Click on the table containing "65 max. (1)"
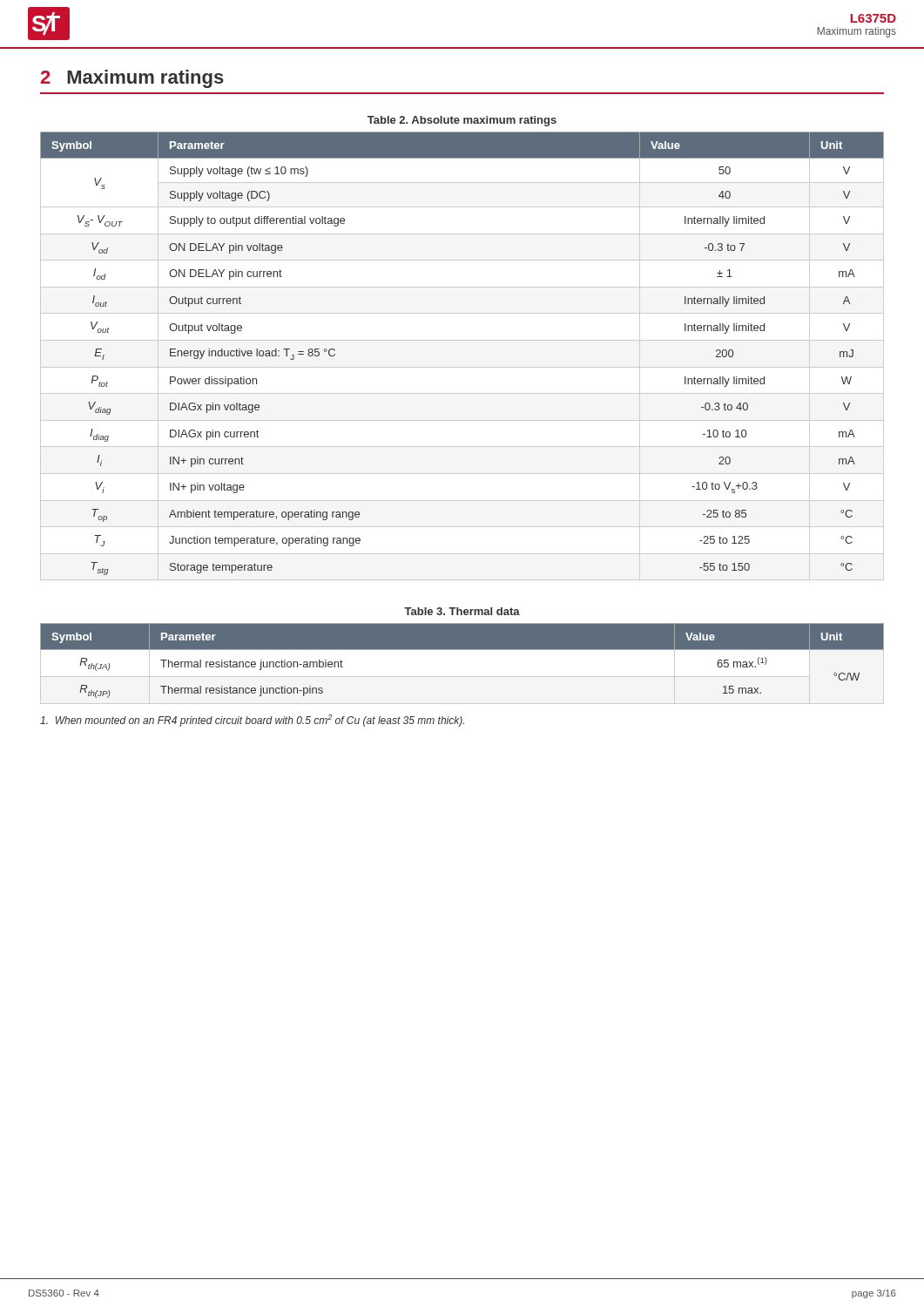Screen dimensions: 1307x924 pos(462,663)
